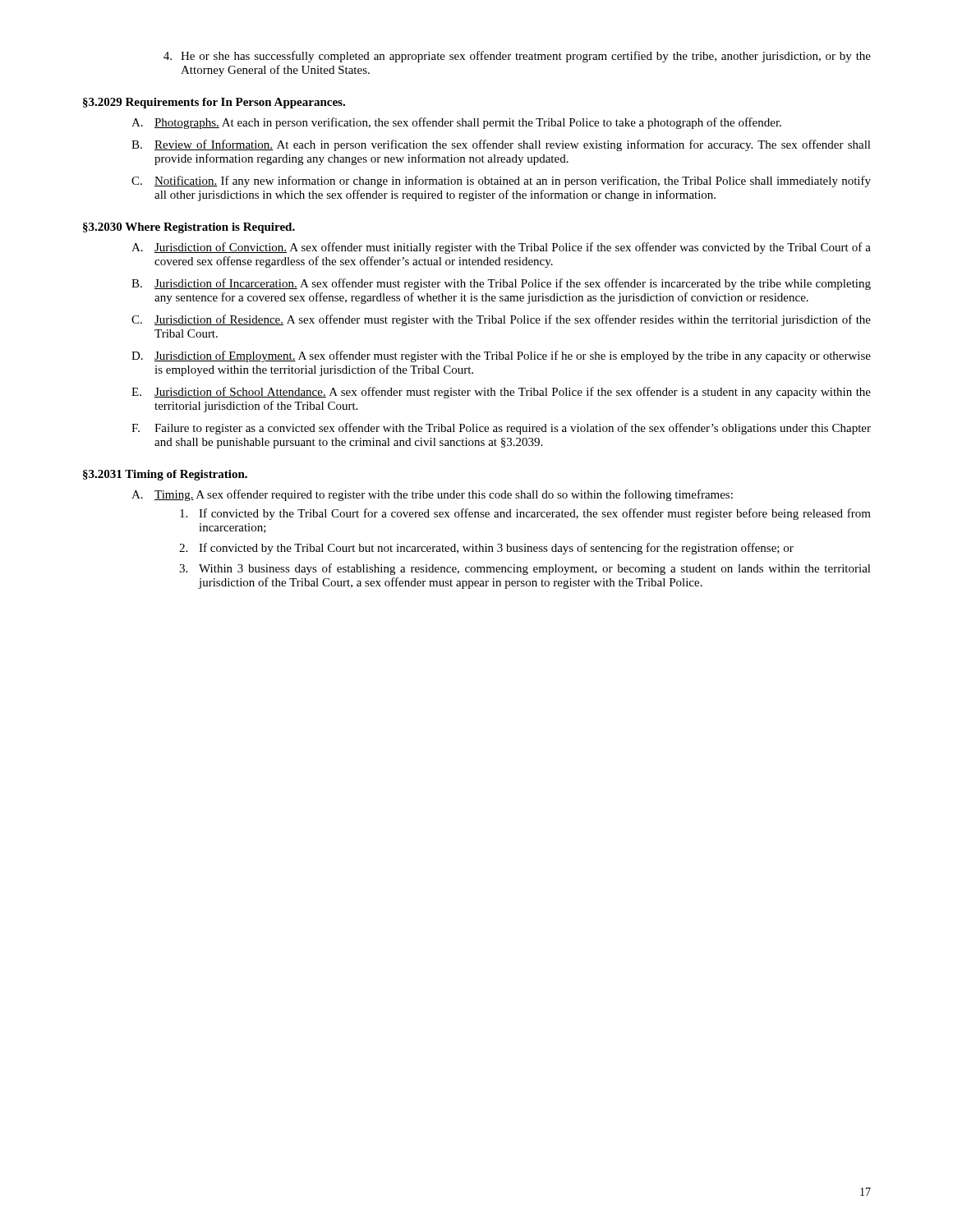Point to the text starting "F. Failure to register as a"

coord(501,435)
